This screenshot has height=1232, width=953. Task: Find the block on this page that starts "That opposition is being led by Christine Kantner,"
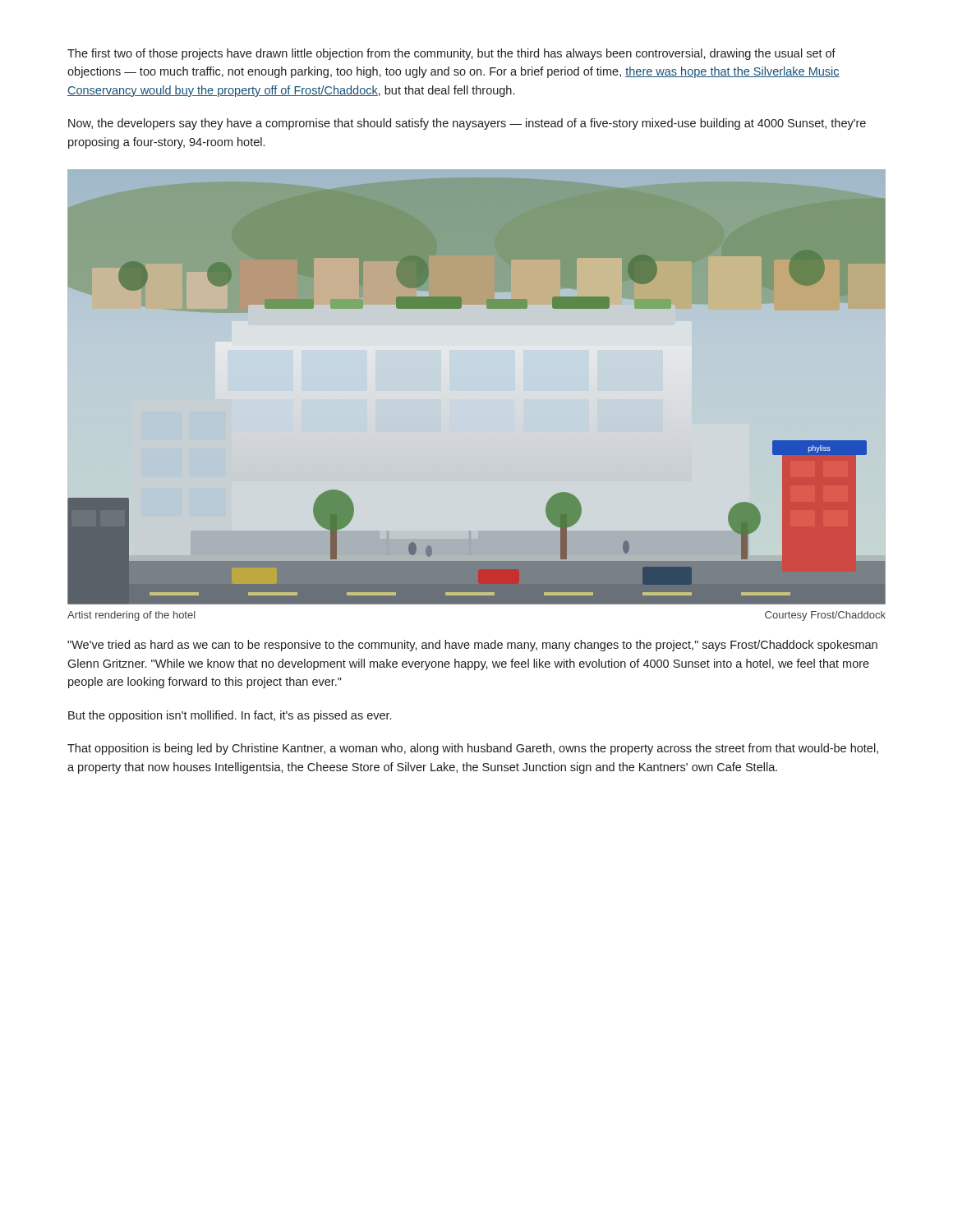tap(473, 758)
